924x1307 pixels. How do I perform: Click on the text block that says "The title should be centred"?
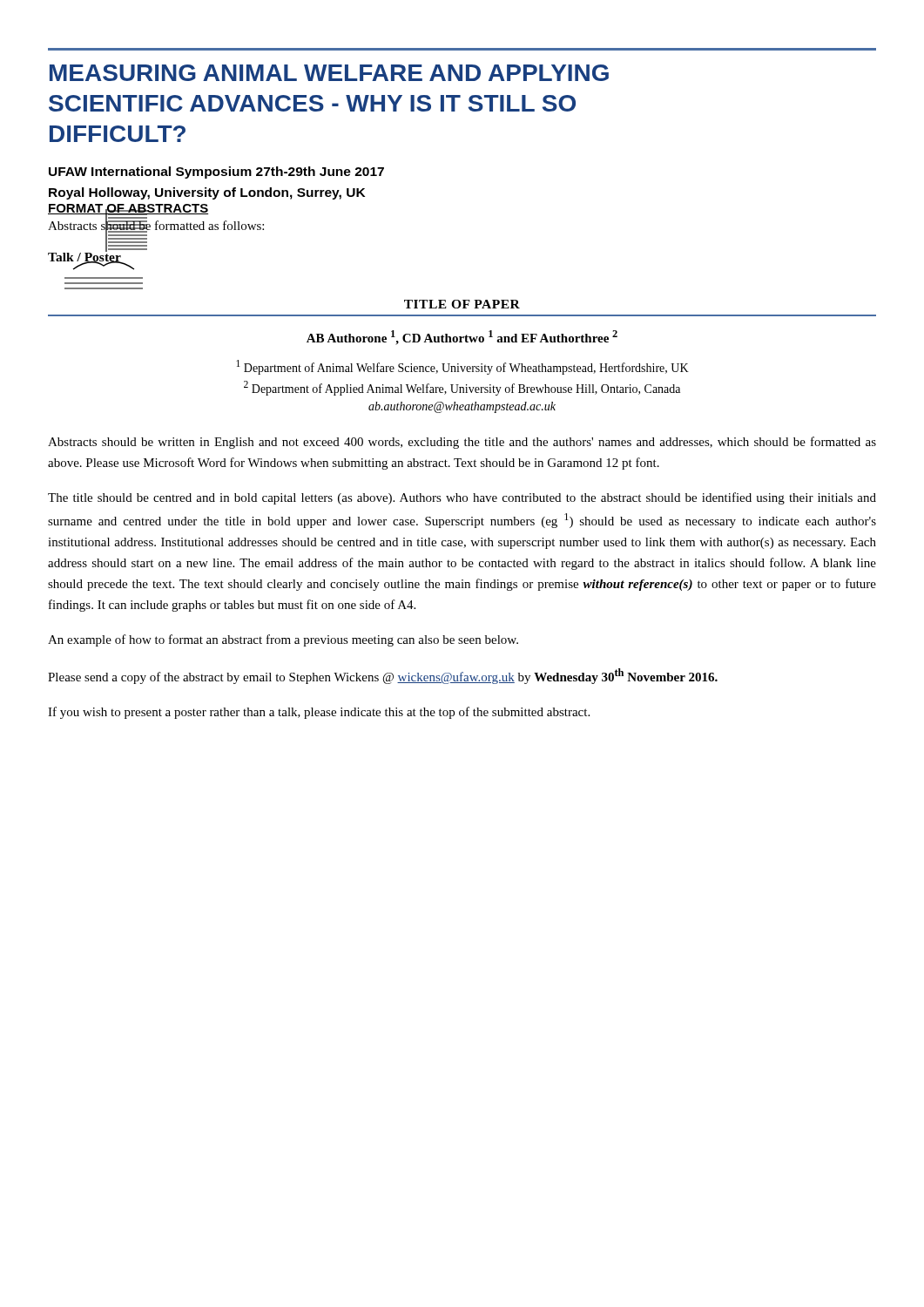462,551
